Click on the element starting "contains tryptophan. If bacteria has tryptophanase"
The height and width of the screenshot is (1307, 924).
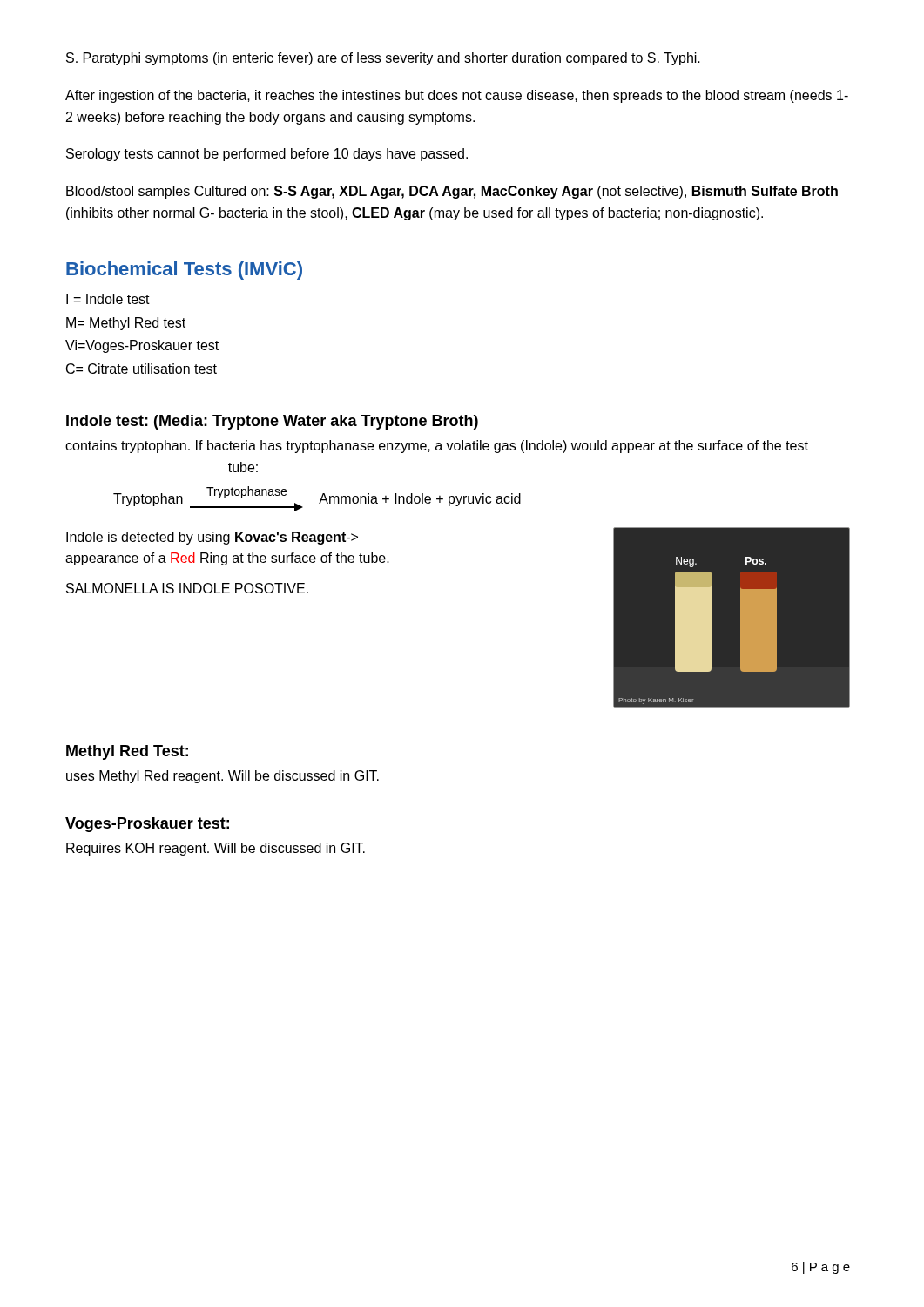point(437,456)
